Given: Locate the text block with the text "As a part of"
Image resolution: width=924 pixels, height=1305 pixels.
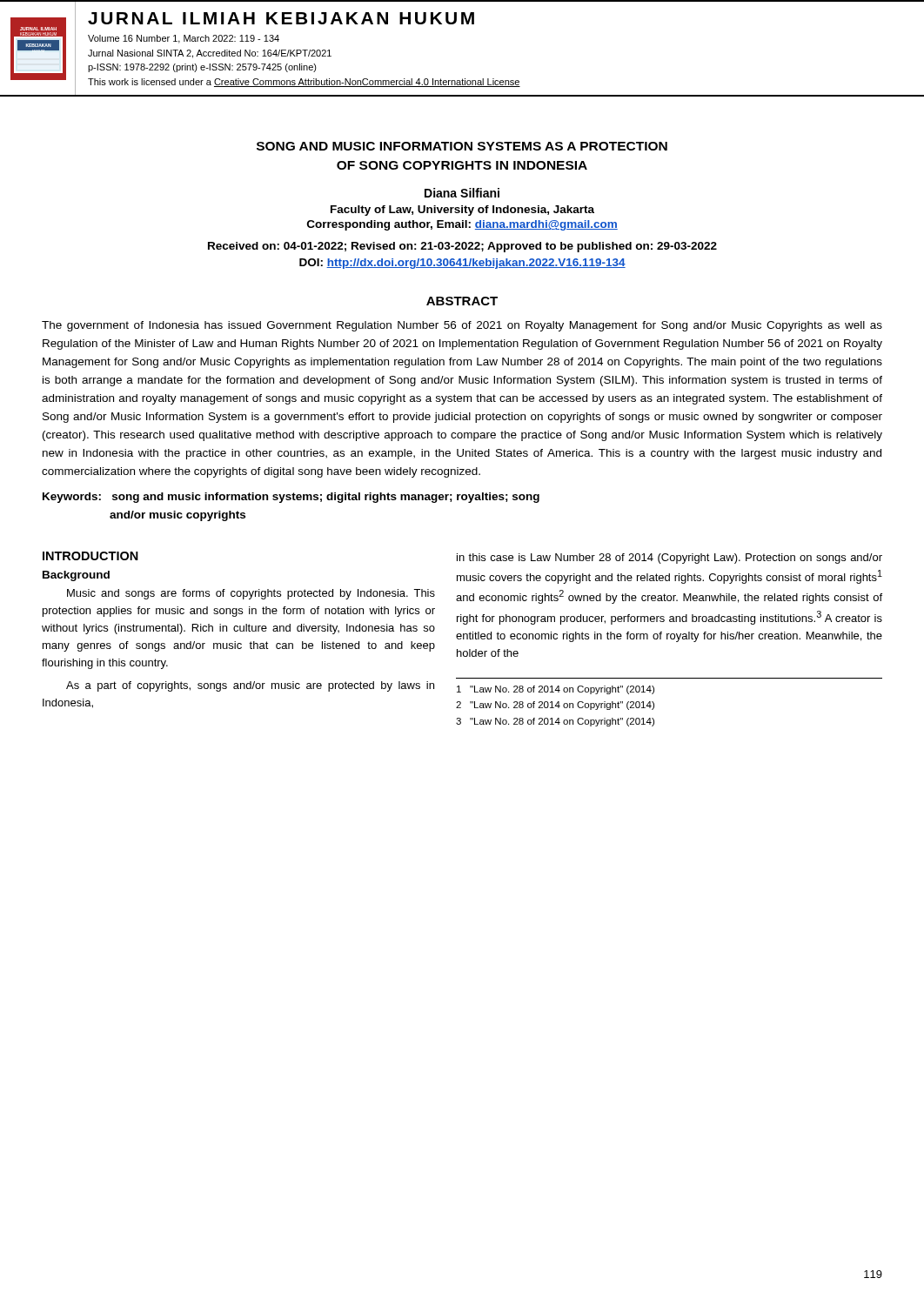Looking at the screenshot, I should [238, 694].
